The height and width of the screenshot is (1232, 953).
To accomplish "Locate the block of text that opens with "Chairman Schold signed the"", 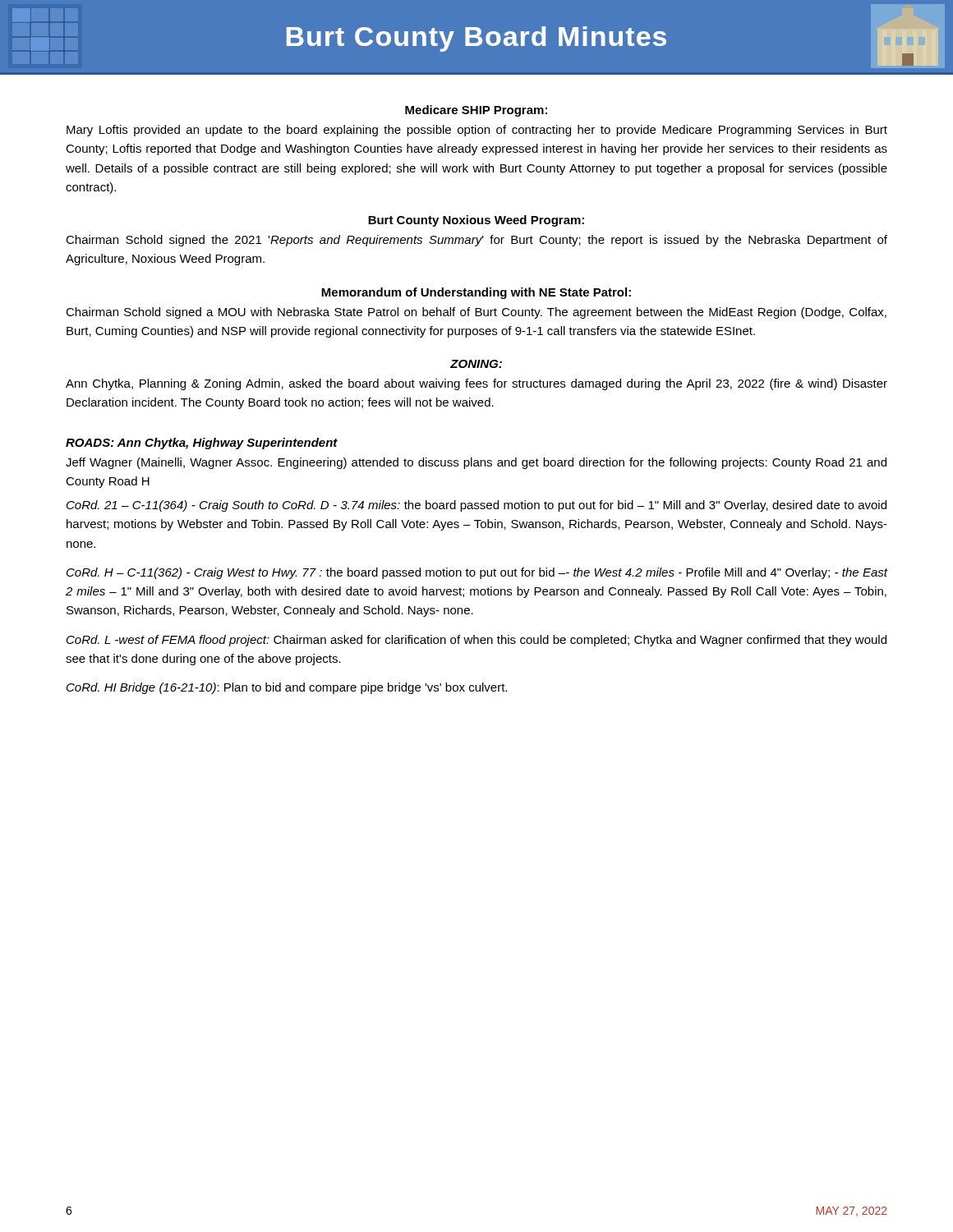I will (x=476, y=249).
